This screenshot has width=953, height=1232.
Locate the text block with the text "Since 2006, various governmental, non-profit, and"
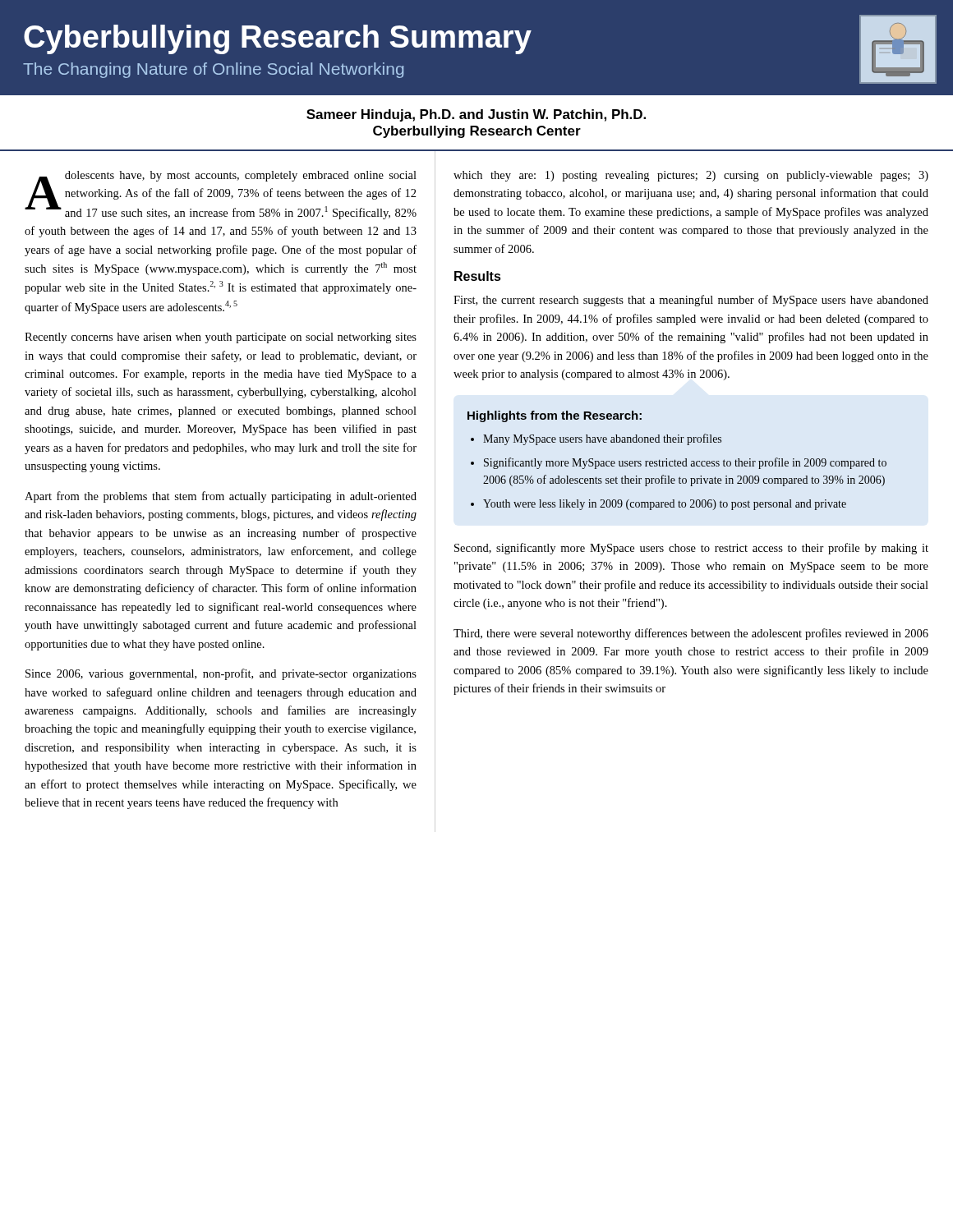pos(221,738)
